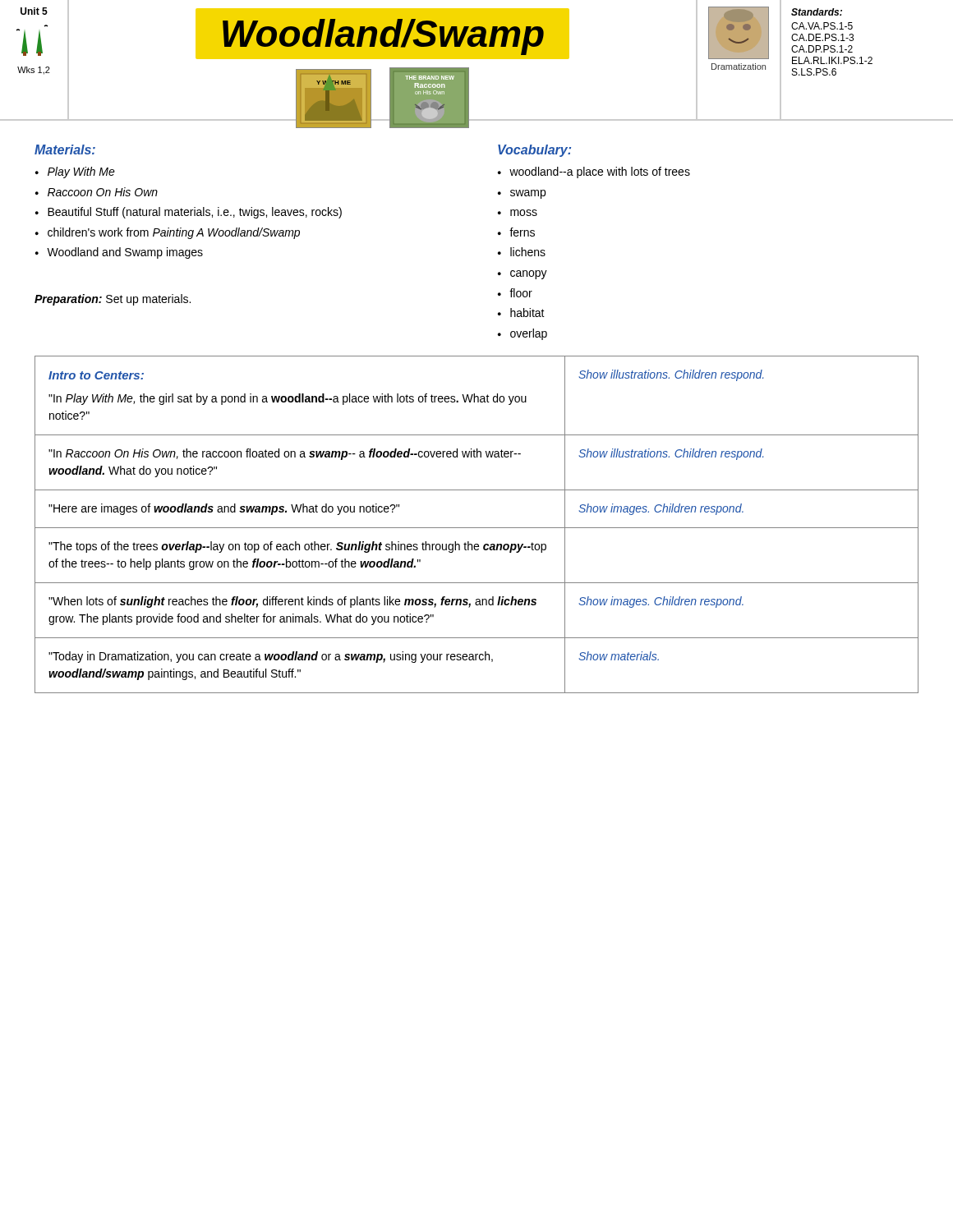953x1232 pixels.
Task: Navigate to the block starting "Preparation: Set up materials."
Action: point(113,299)
